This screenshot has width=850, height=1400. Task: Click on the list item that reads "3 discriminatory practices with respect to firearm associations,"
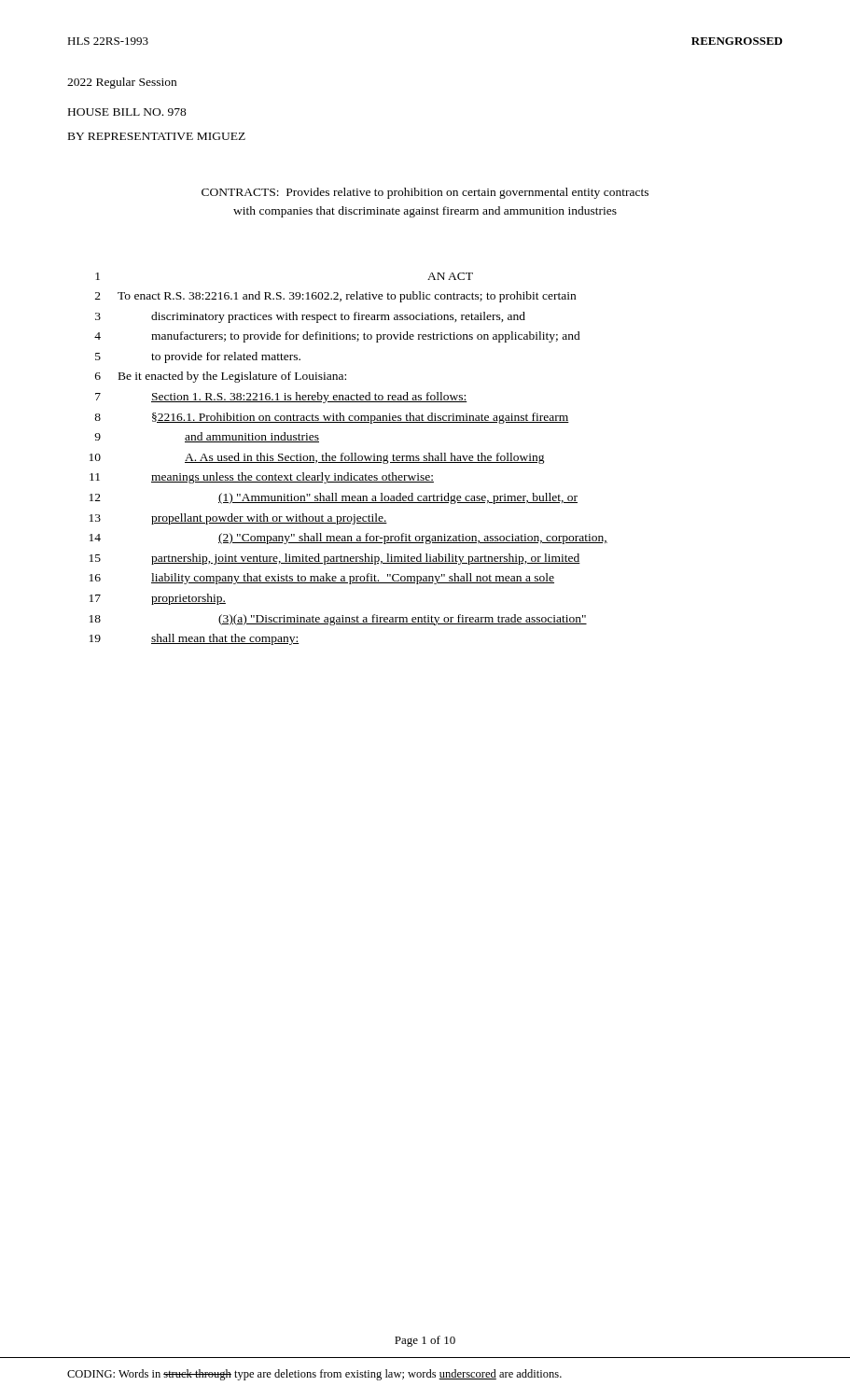(x=425, y=316)
